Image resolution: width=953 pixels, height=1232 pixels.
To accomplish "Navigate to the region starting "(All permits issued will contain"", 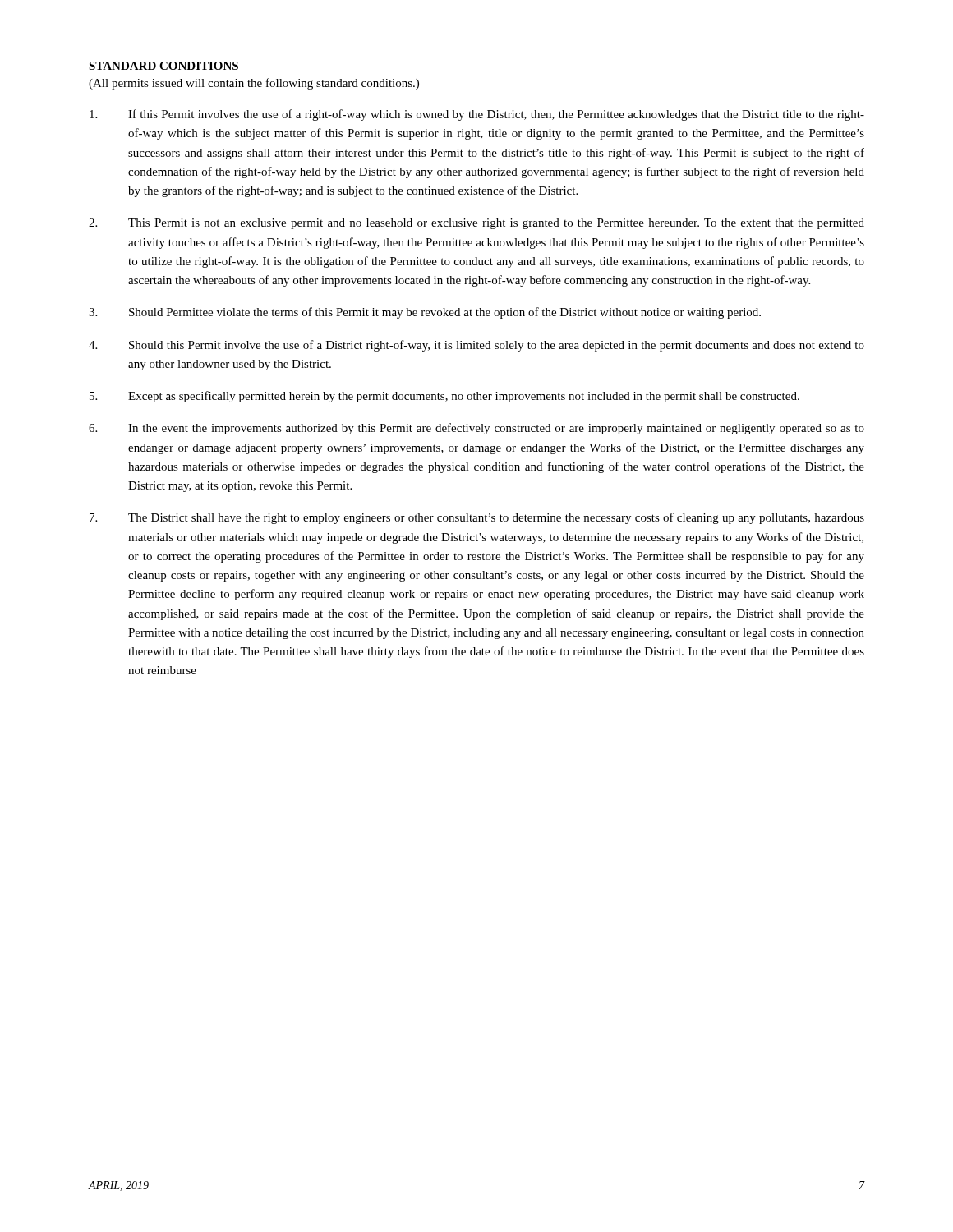I will click(254, 83).
